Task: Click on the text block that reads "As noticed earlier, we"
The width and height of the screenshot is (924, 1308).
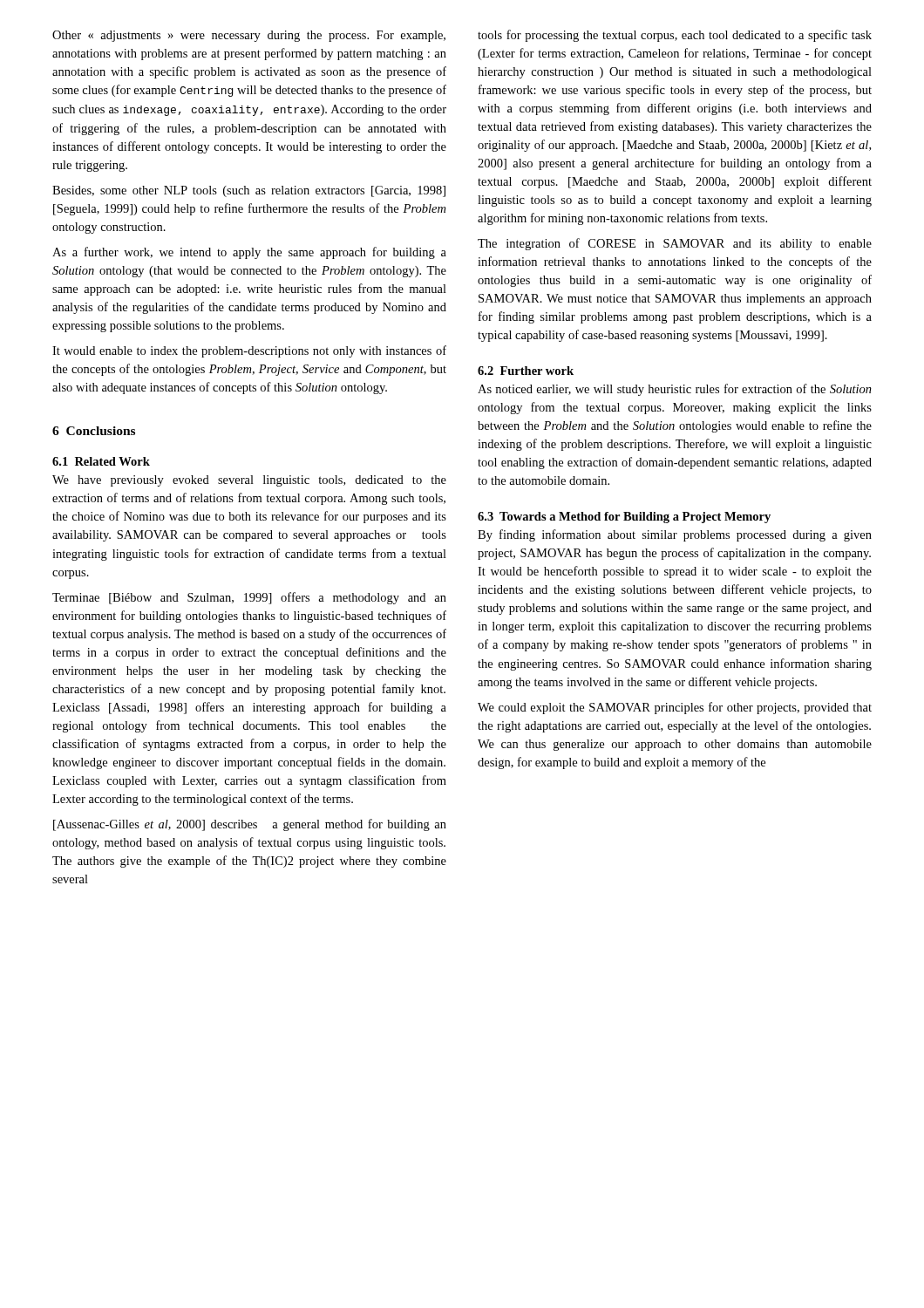Action: pos(675,435)
